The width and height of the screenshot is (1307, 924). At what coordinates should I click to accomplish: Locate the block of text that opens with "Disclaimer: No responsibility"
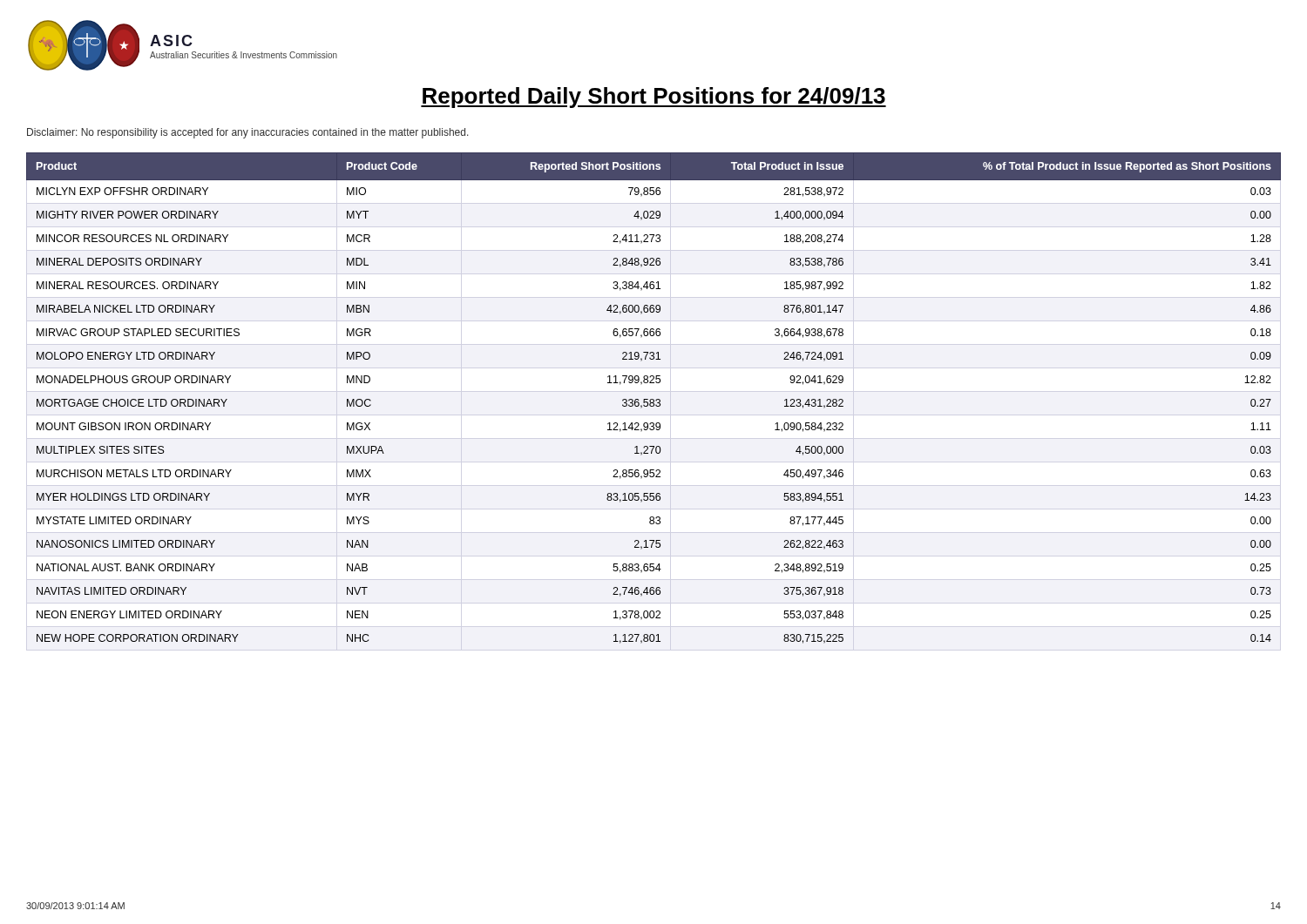248,132
